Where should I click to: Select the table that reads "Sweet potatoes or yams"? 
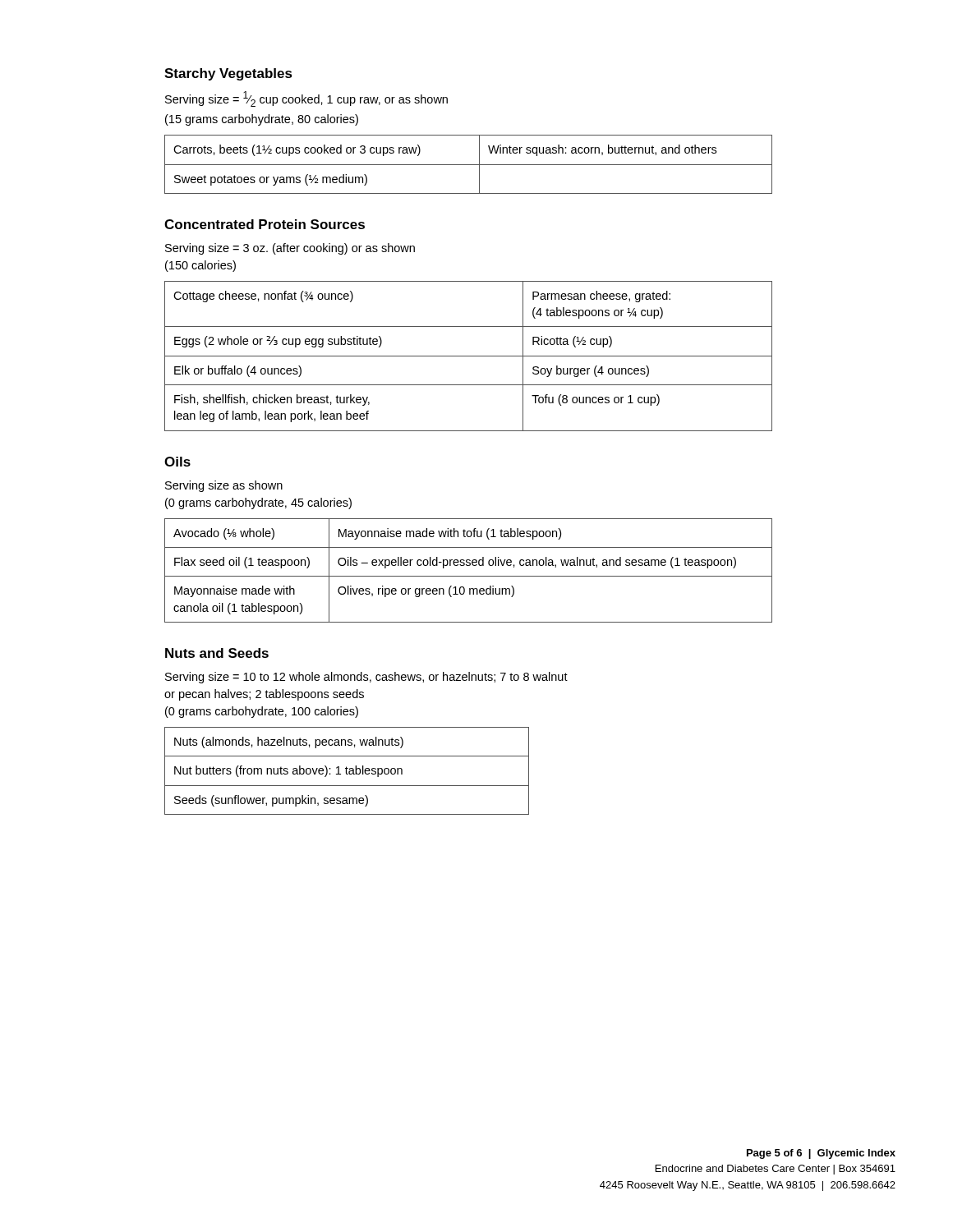coord(468,164)
